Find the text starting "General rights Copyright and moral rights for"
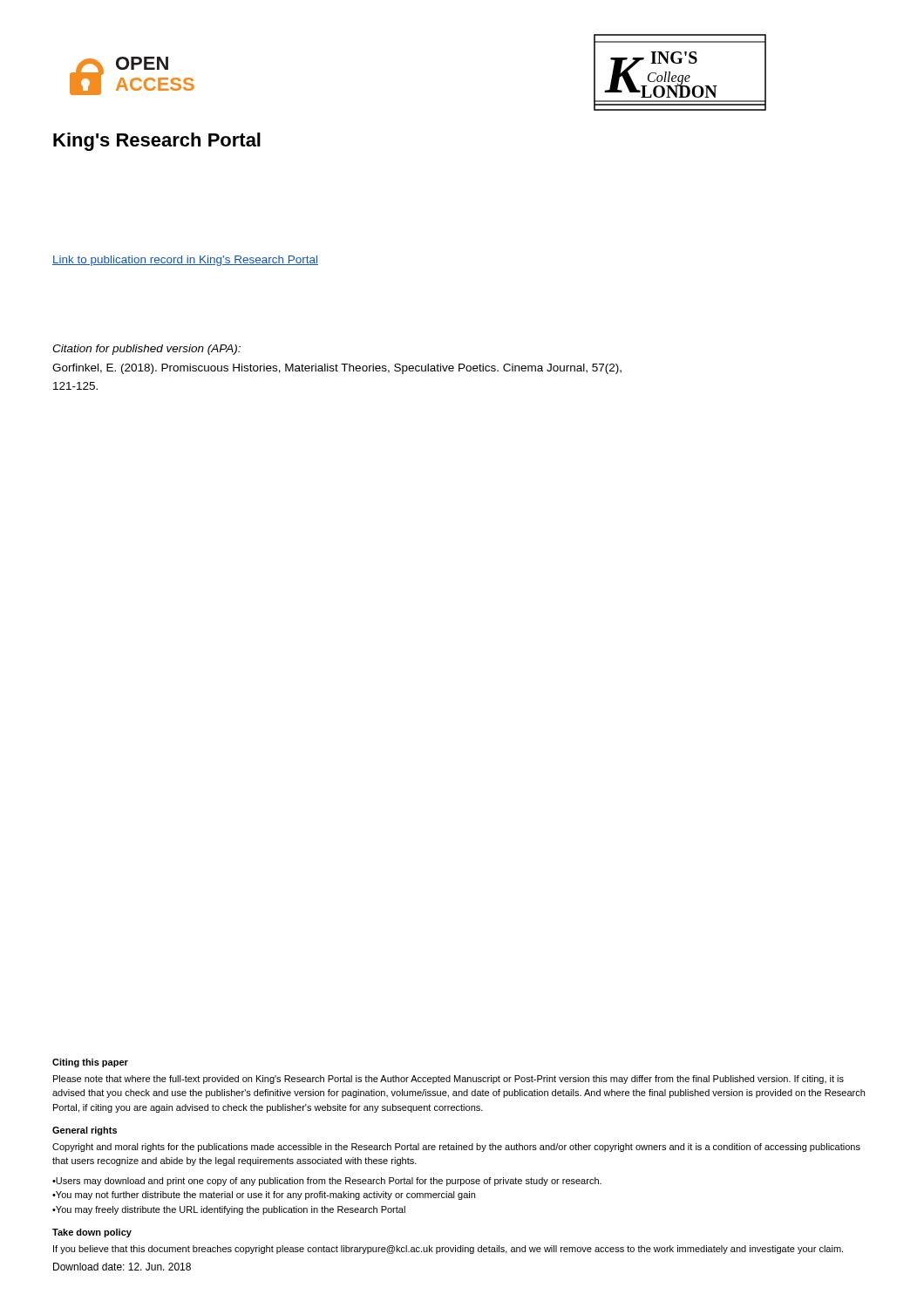Screen dimensions: 1308x924 pos(462,1146)
